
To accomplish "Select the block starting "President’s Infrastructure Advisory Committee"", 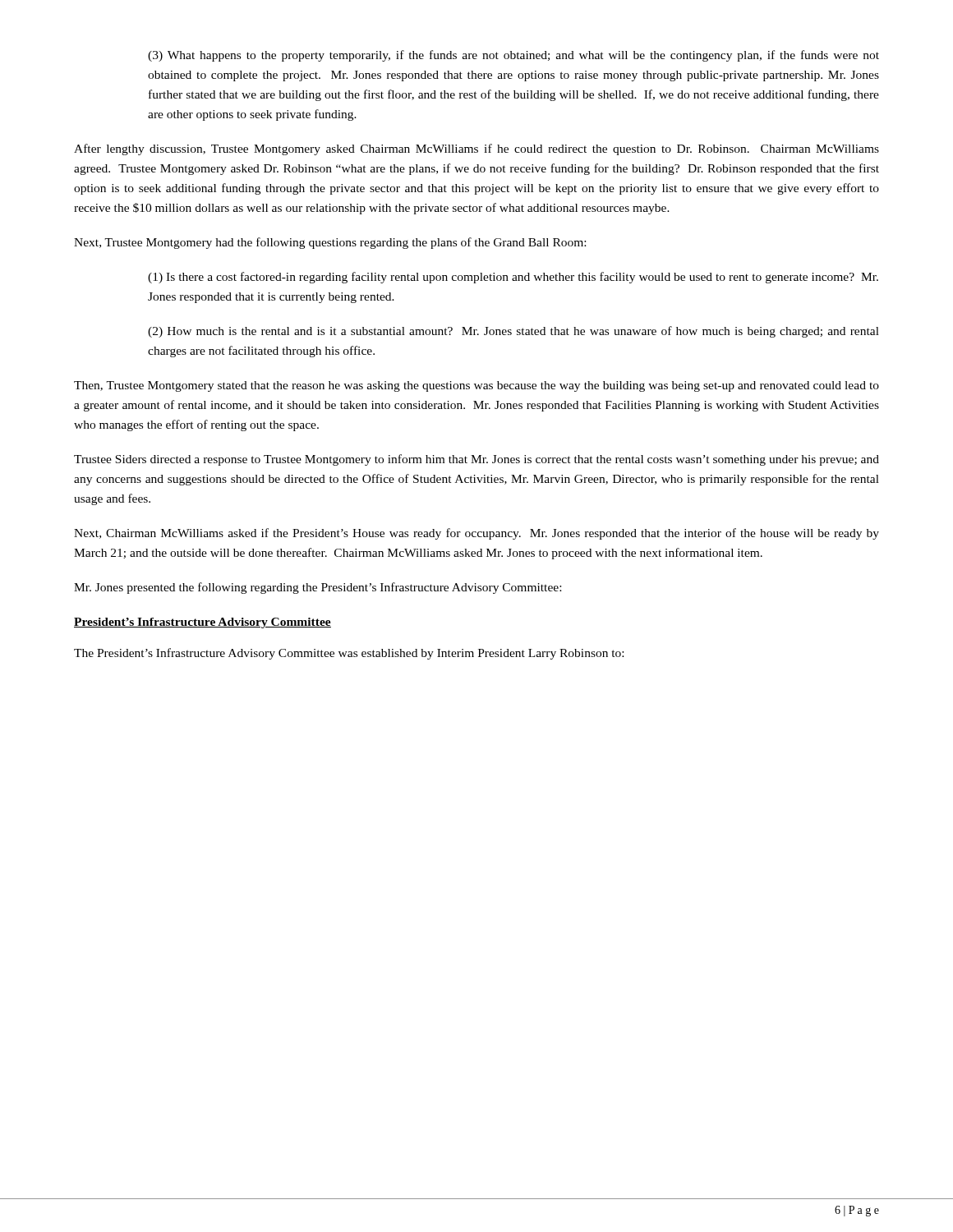I will click(x=202, y=622).
